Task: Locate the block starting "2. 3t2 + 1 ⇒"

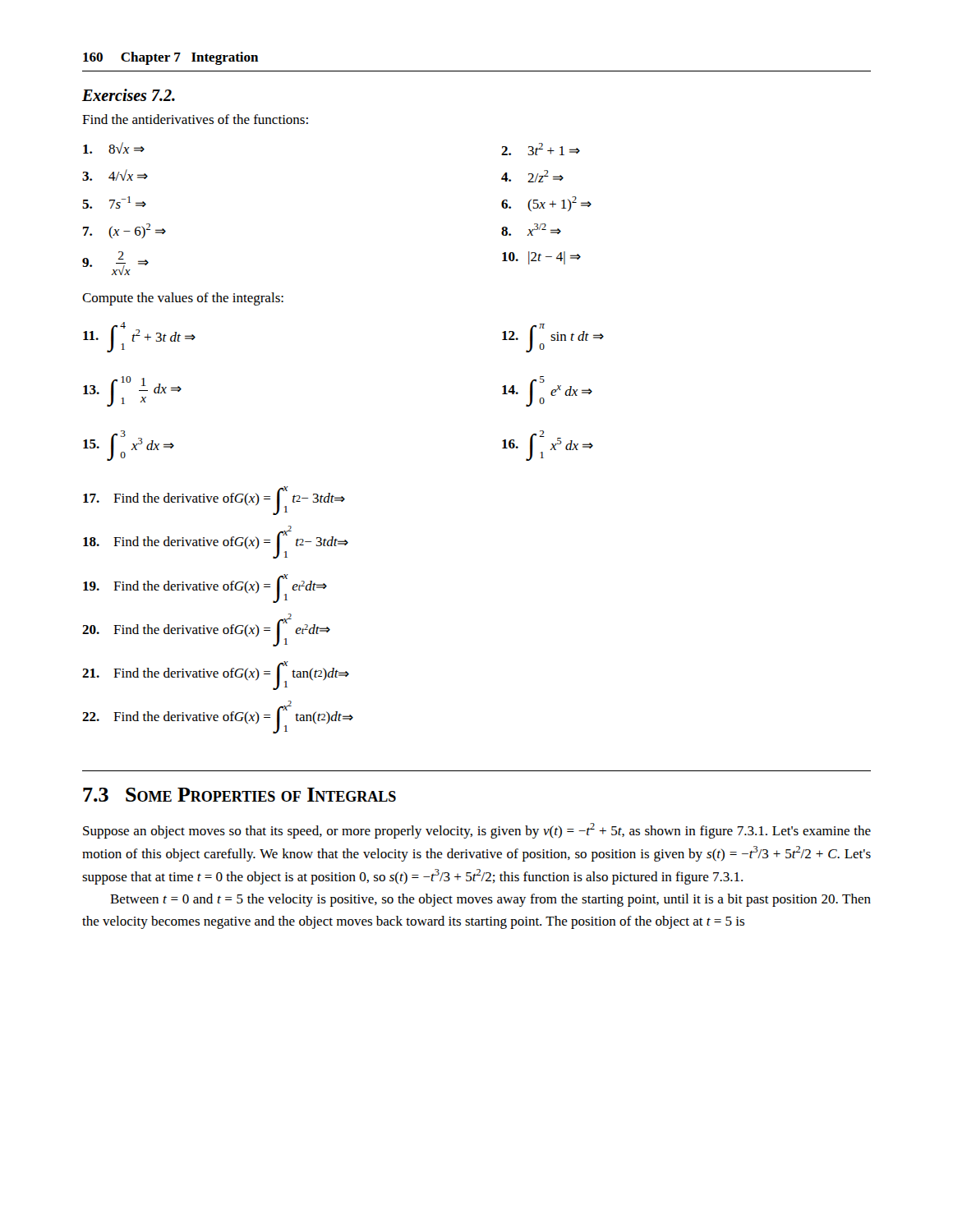Action: click(x=541, y=149)
